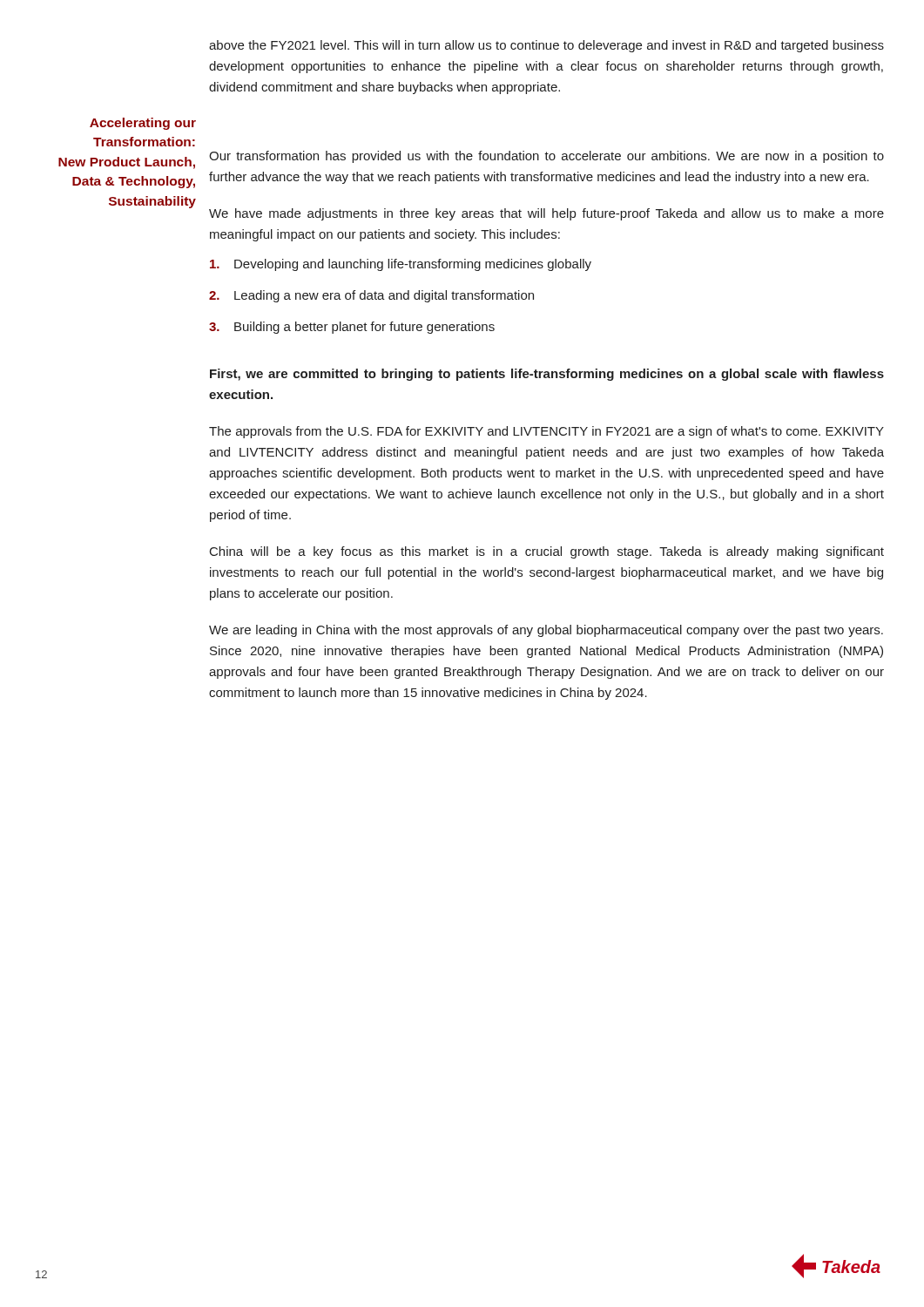Select the text block that reads "China will be a key"
Viewport: 924px width, 1307px height.
[x=546, y=572]
